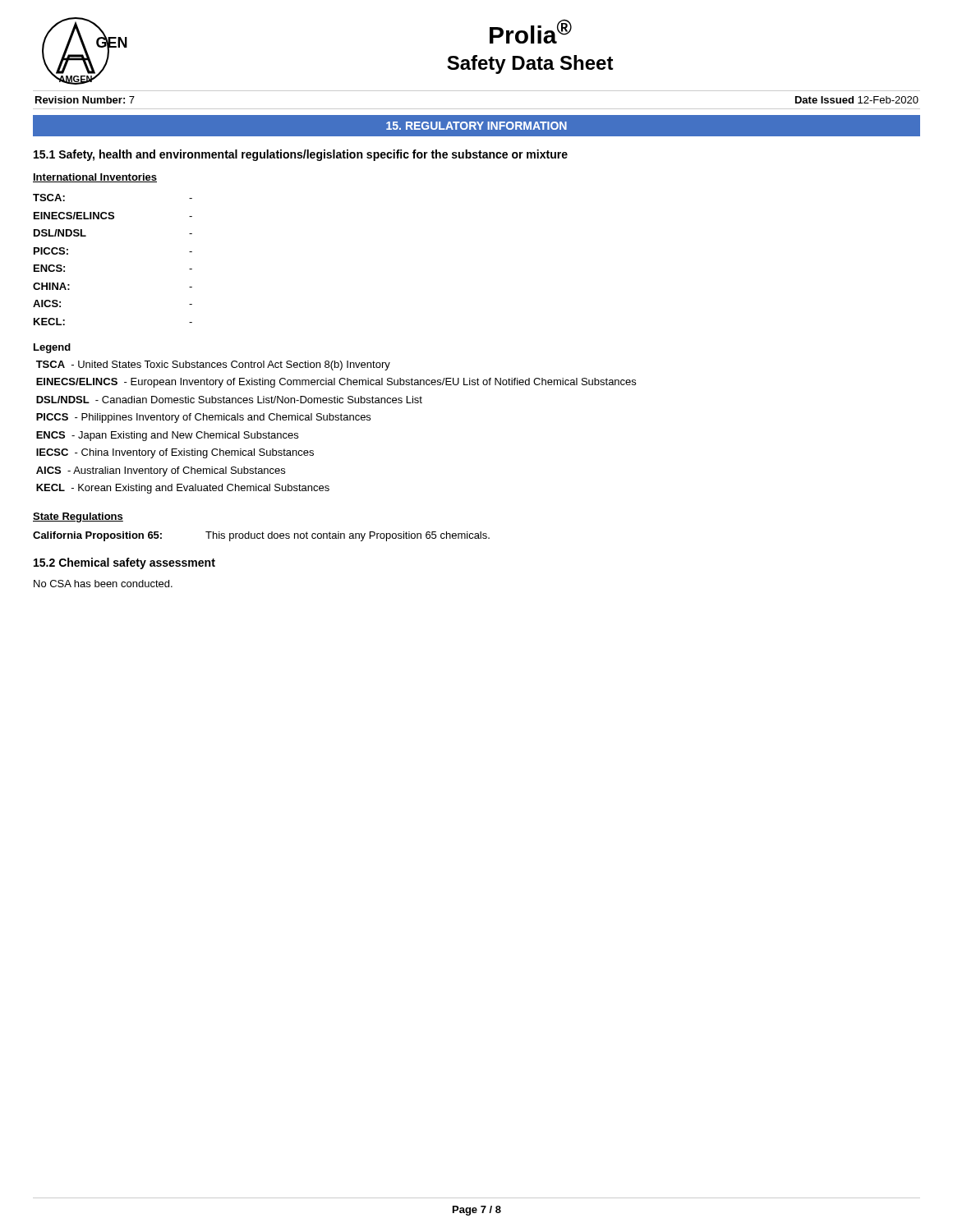The height and width of the screenshot is (1232, 953).
Task: Find the text that reads "International Inventories"
Action: pos(95,177)
